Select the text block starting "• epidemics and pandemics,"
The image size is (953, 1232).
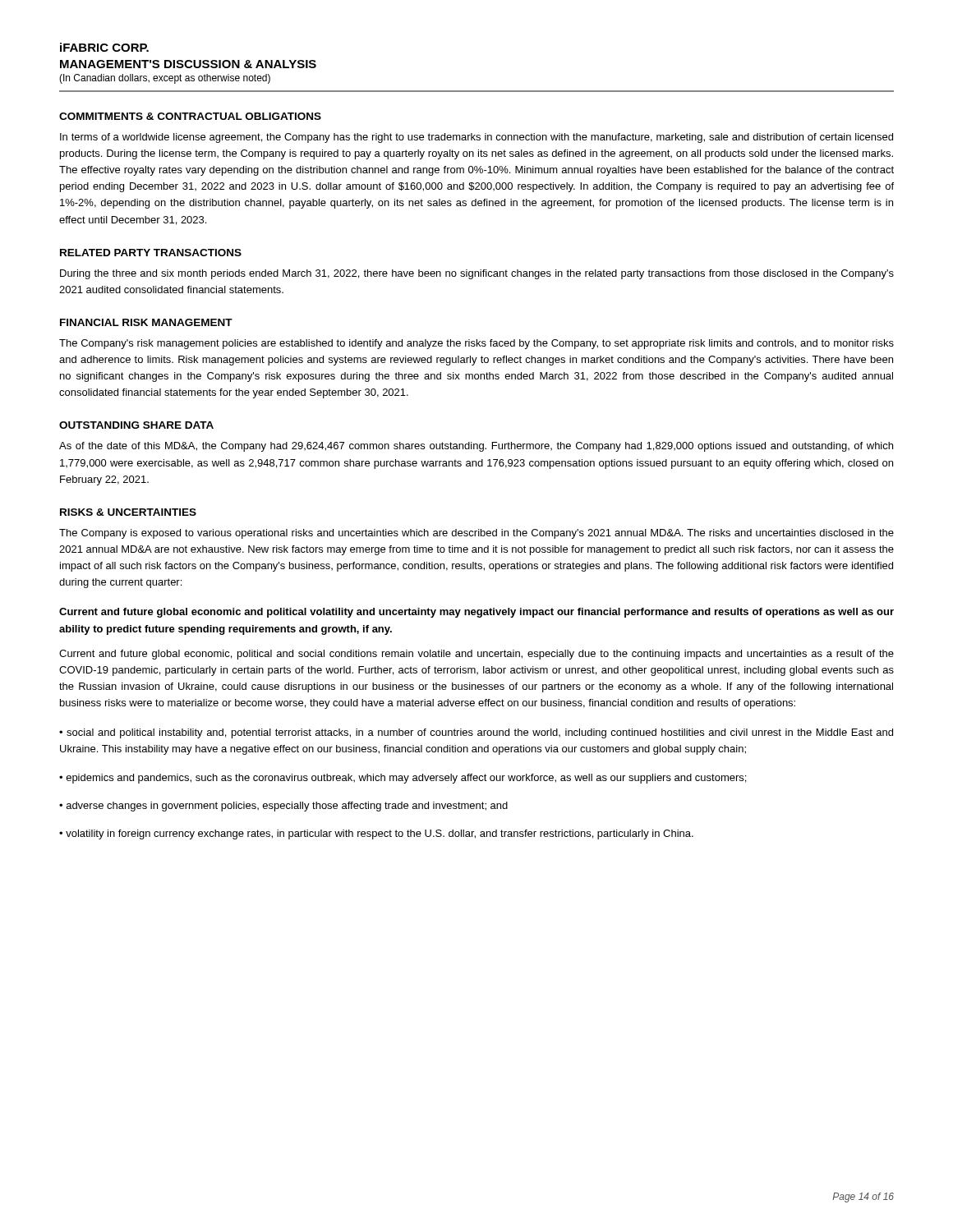click(x=403, y=777)
